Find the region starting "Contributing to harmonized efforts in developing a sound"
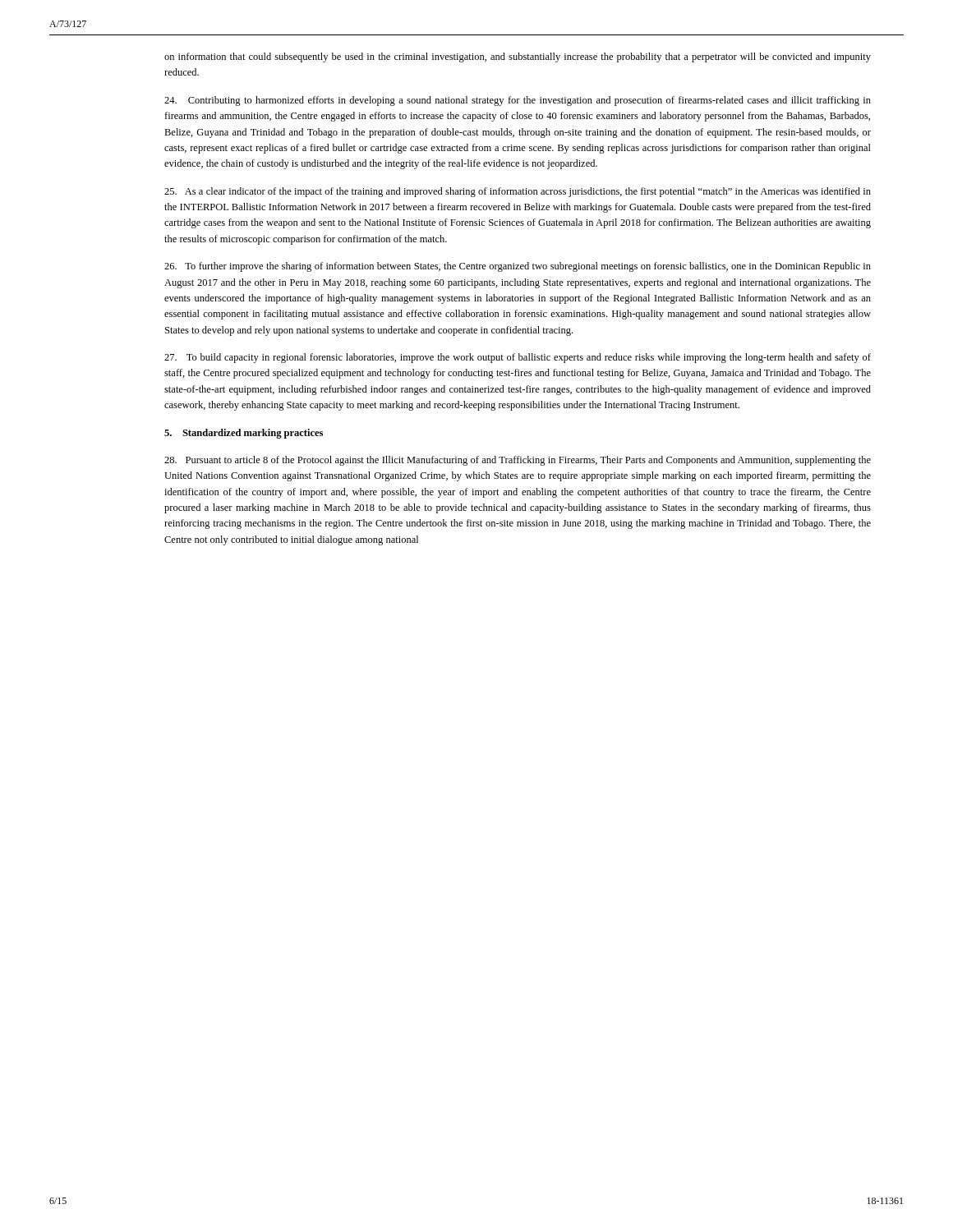Viewport: 953px width, 1232px height. click(x=518, y=132)
